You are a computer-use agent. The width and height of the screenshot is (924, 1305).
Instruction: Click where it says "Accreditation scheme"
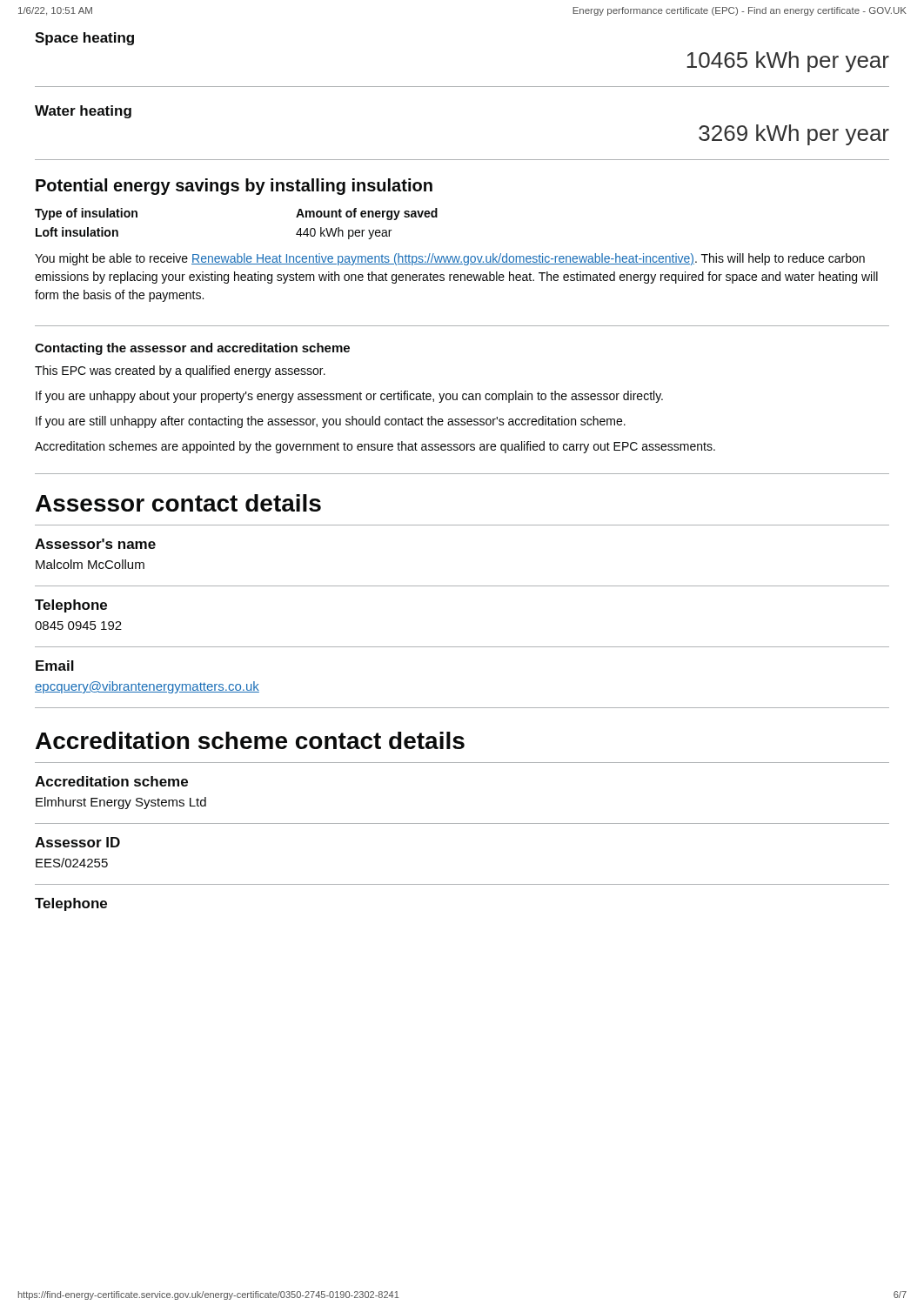pyautogui.click(x=112, y=782)
